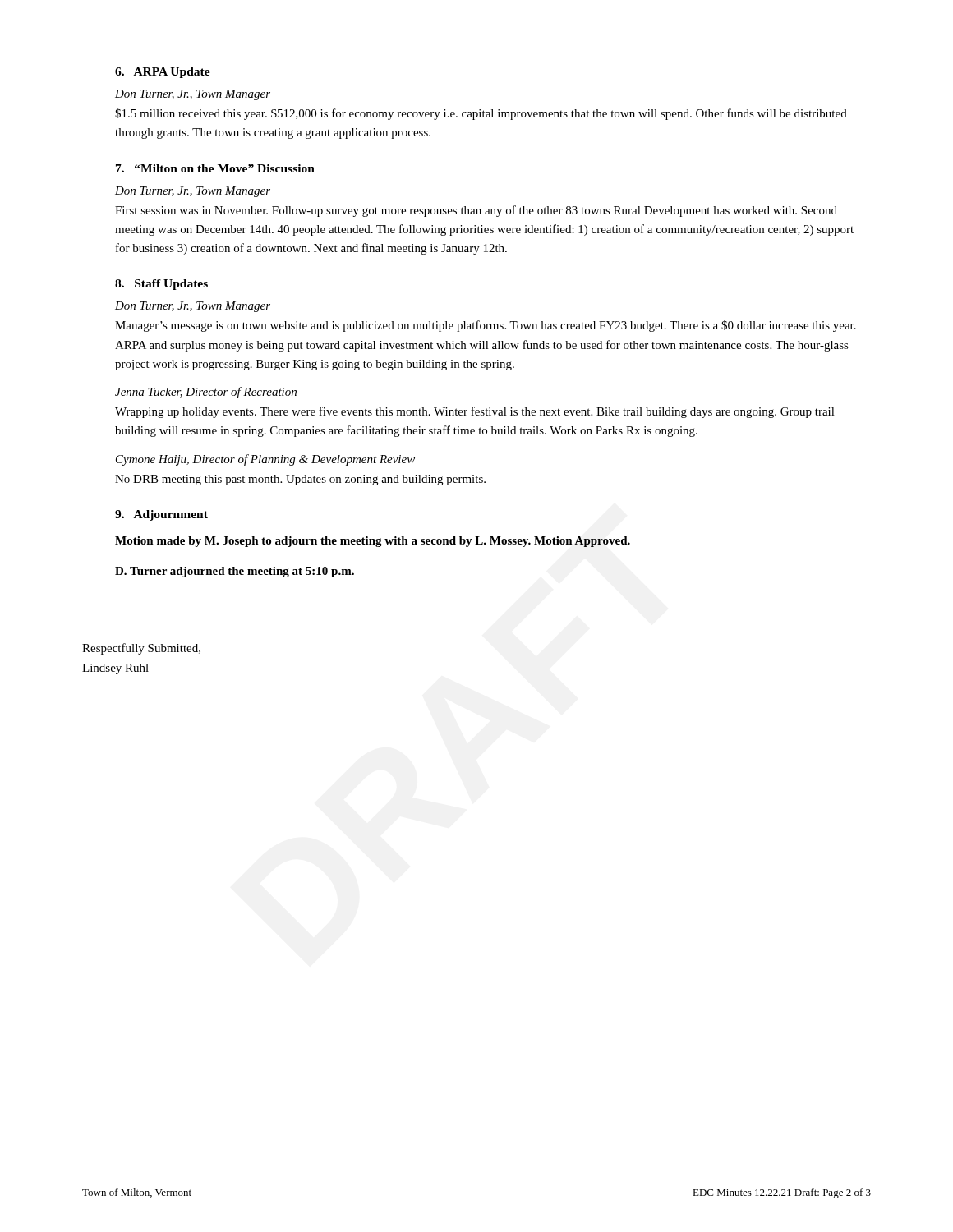
Task: Point to "8. Staff Updates"
Action: point(162,283)
